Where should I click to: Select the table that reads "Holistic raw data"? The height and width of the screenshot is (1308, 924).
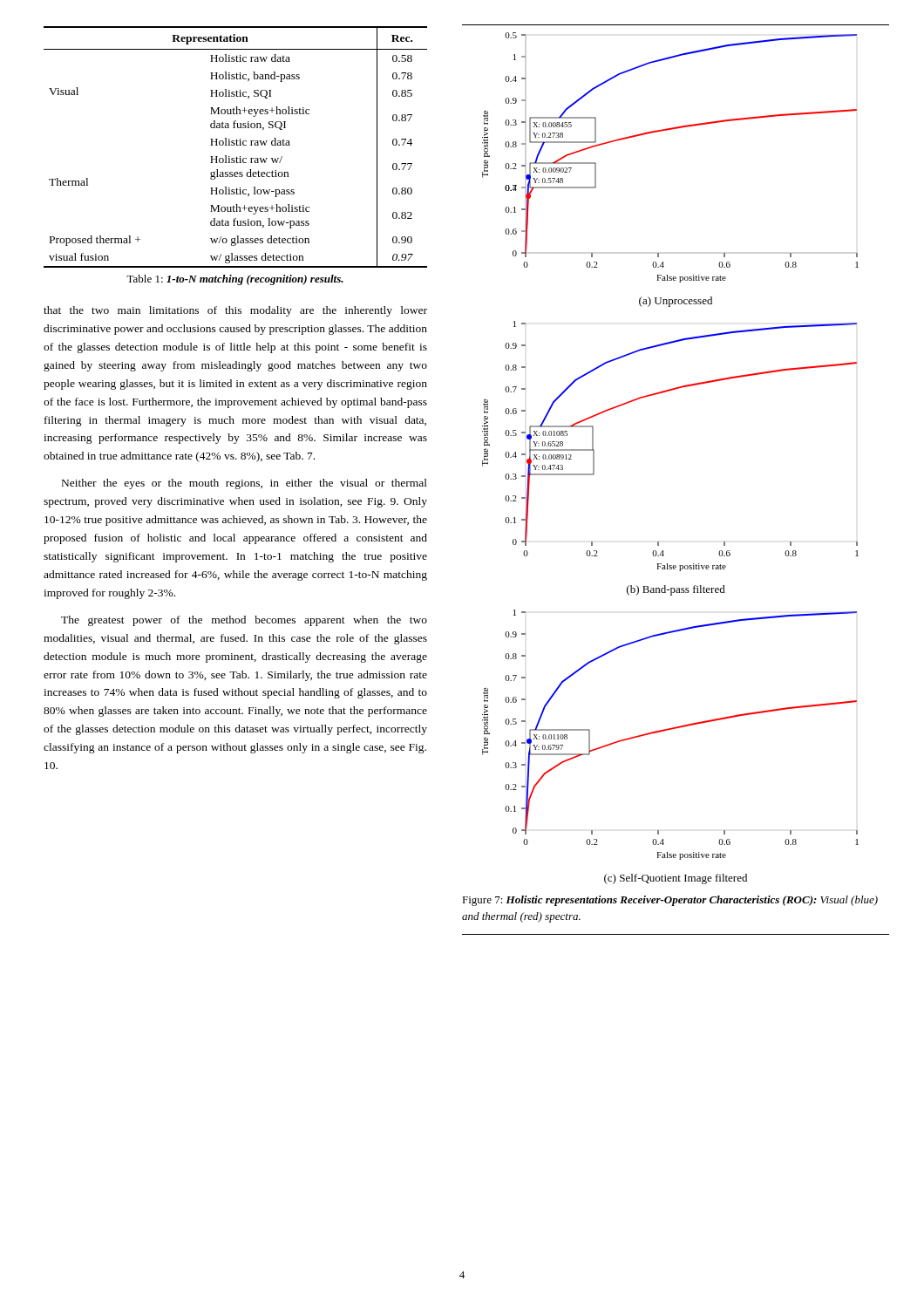click(235, 147)
